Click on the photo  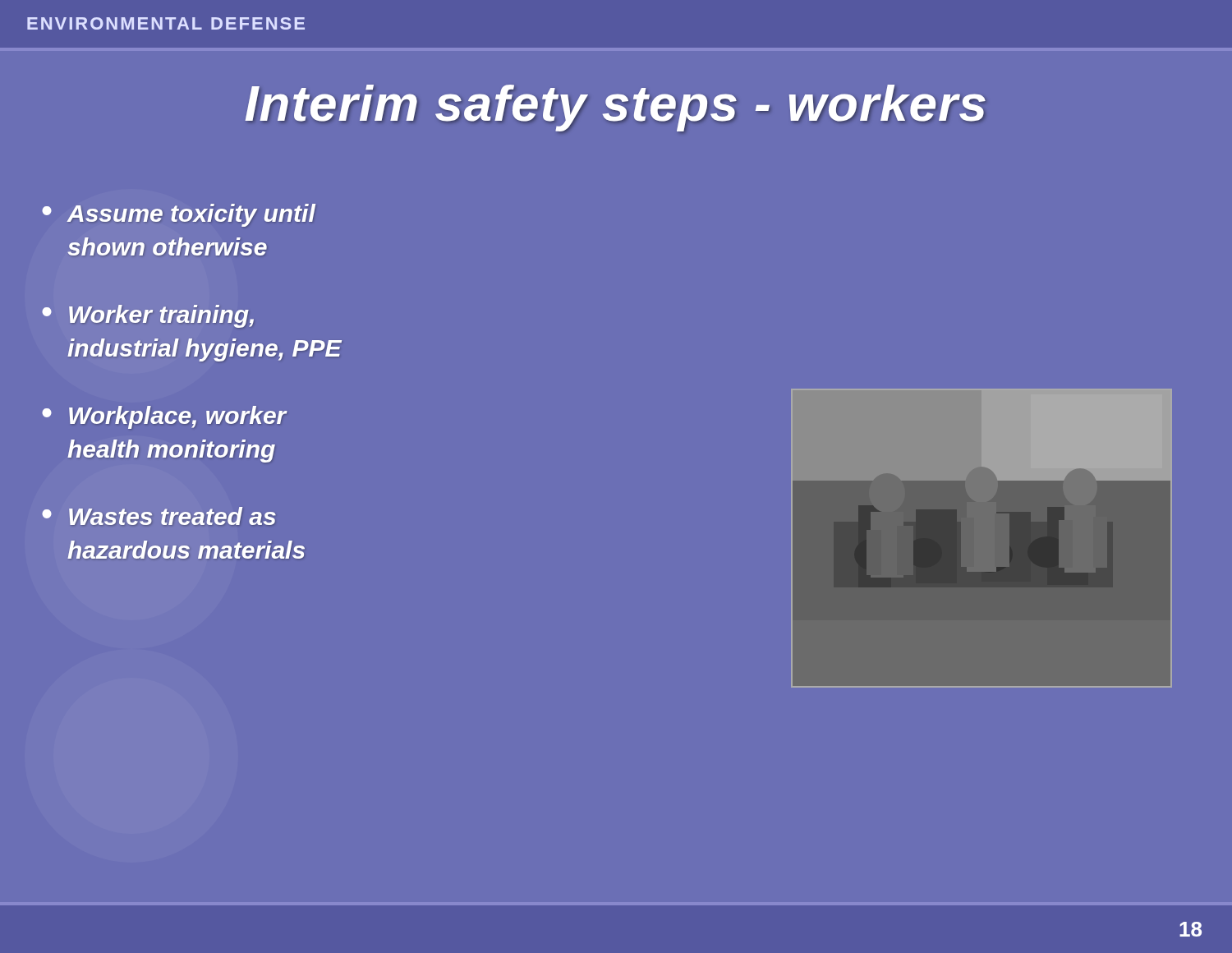981,538
